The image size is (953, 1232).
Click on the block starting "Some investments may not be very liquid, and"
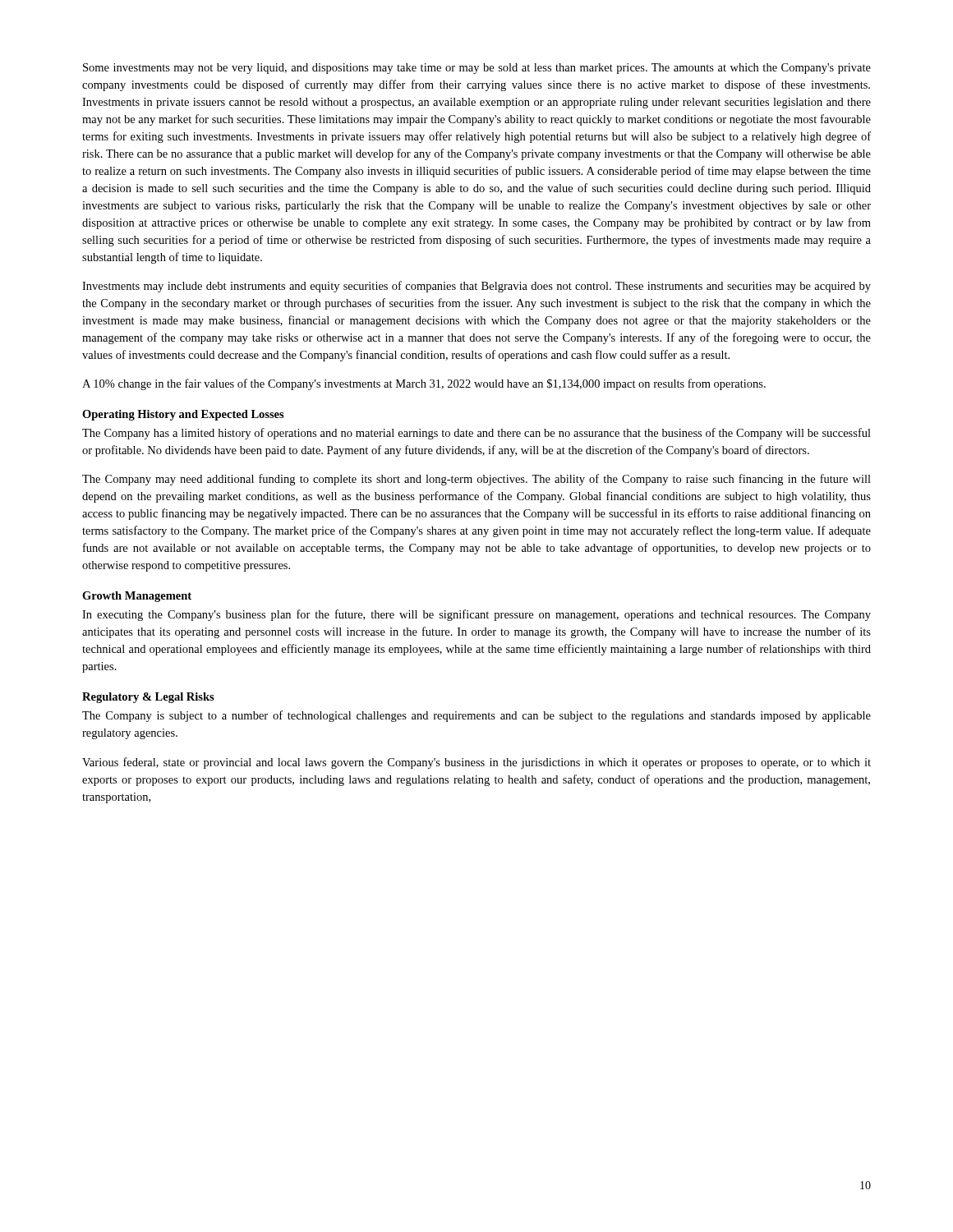(x=476, y=162)
